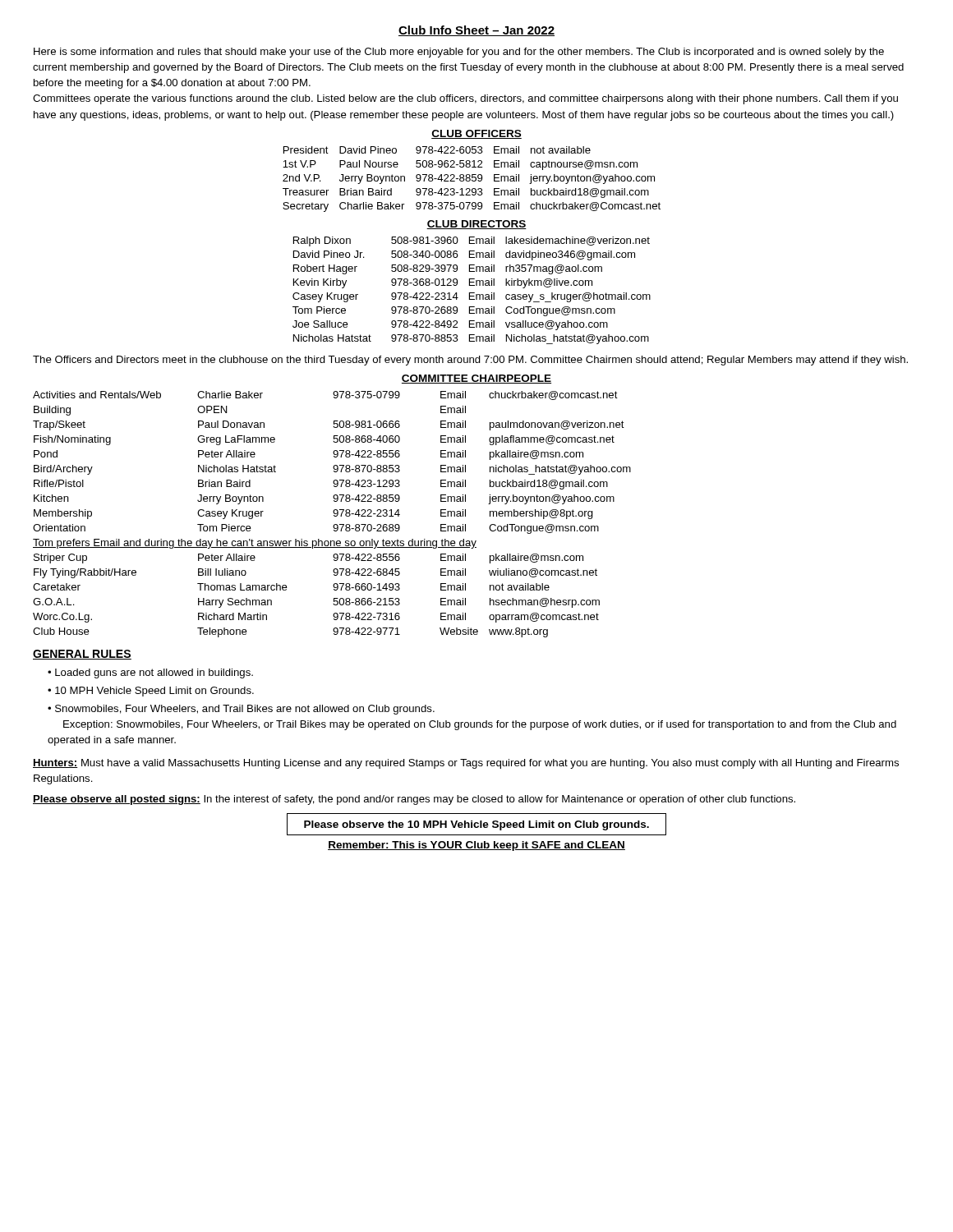
Task: Find the table that mentions "Paul Nourse"
Action: [x=476, y=178]
